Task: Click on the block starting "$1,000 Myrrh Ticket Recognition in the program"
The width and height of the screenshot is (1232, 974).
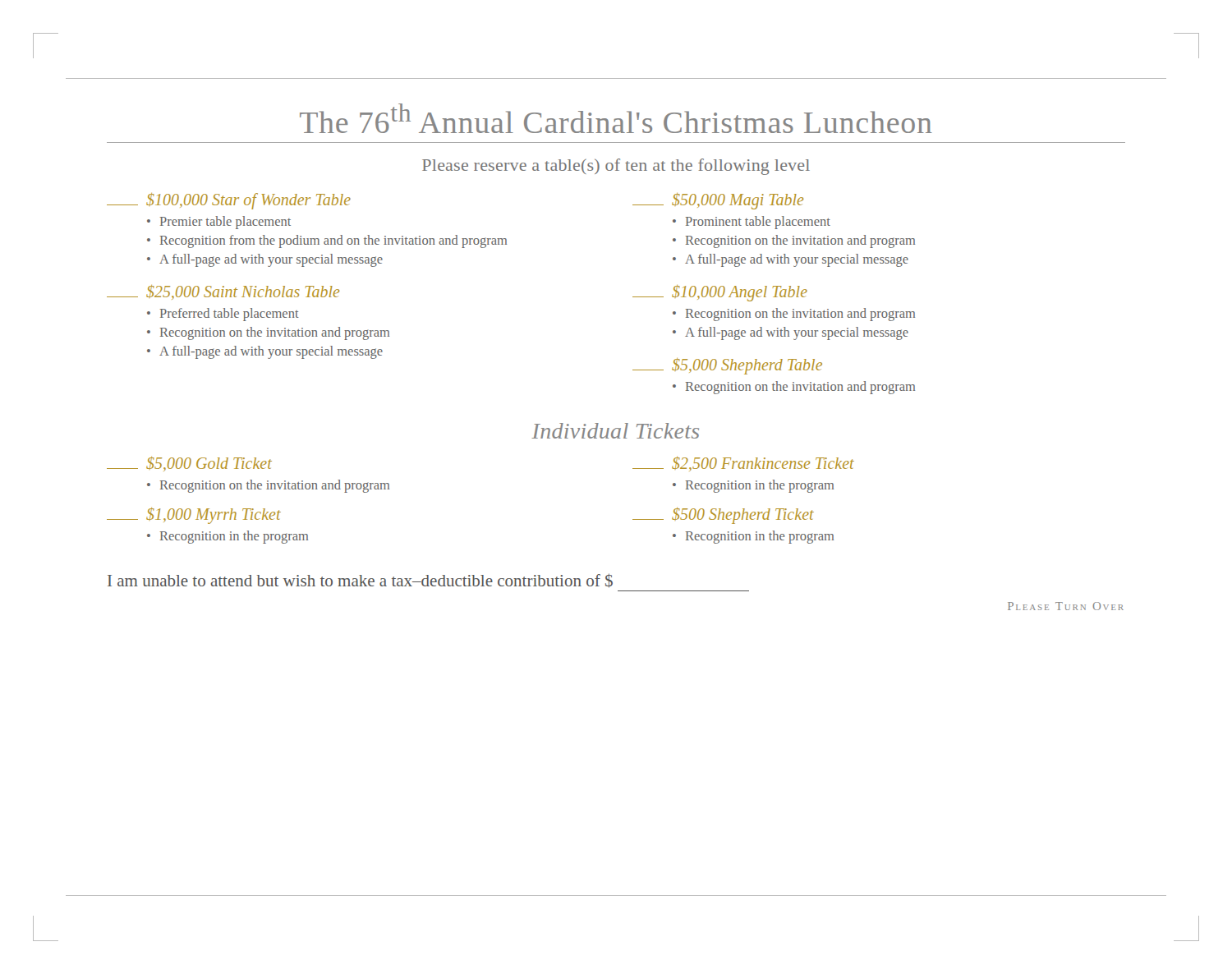Action: tap(194, 516)
